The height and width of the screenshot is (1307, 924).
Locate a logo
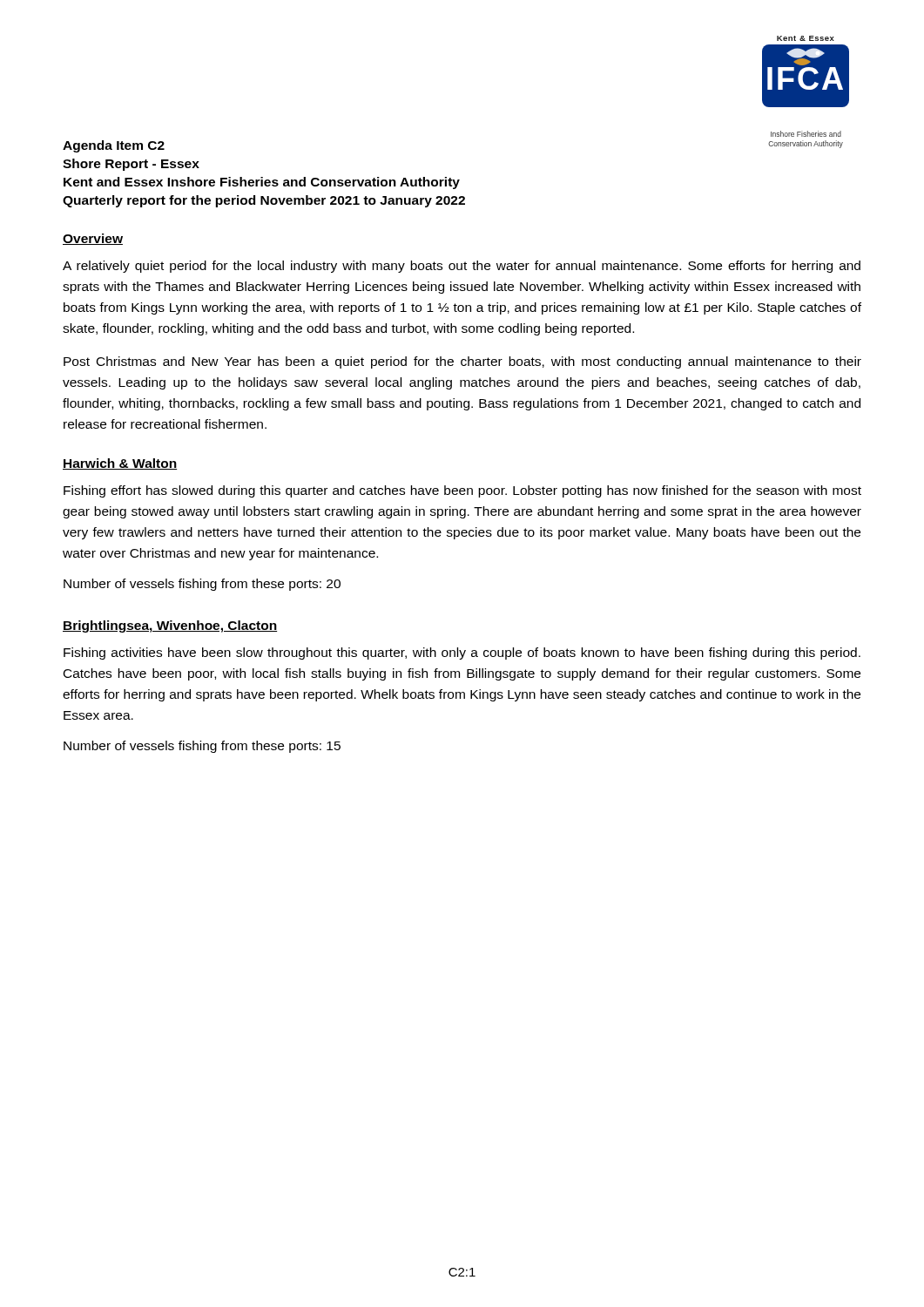[806, 91]
